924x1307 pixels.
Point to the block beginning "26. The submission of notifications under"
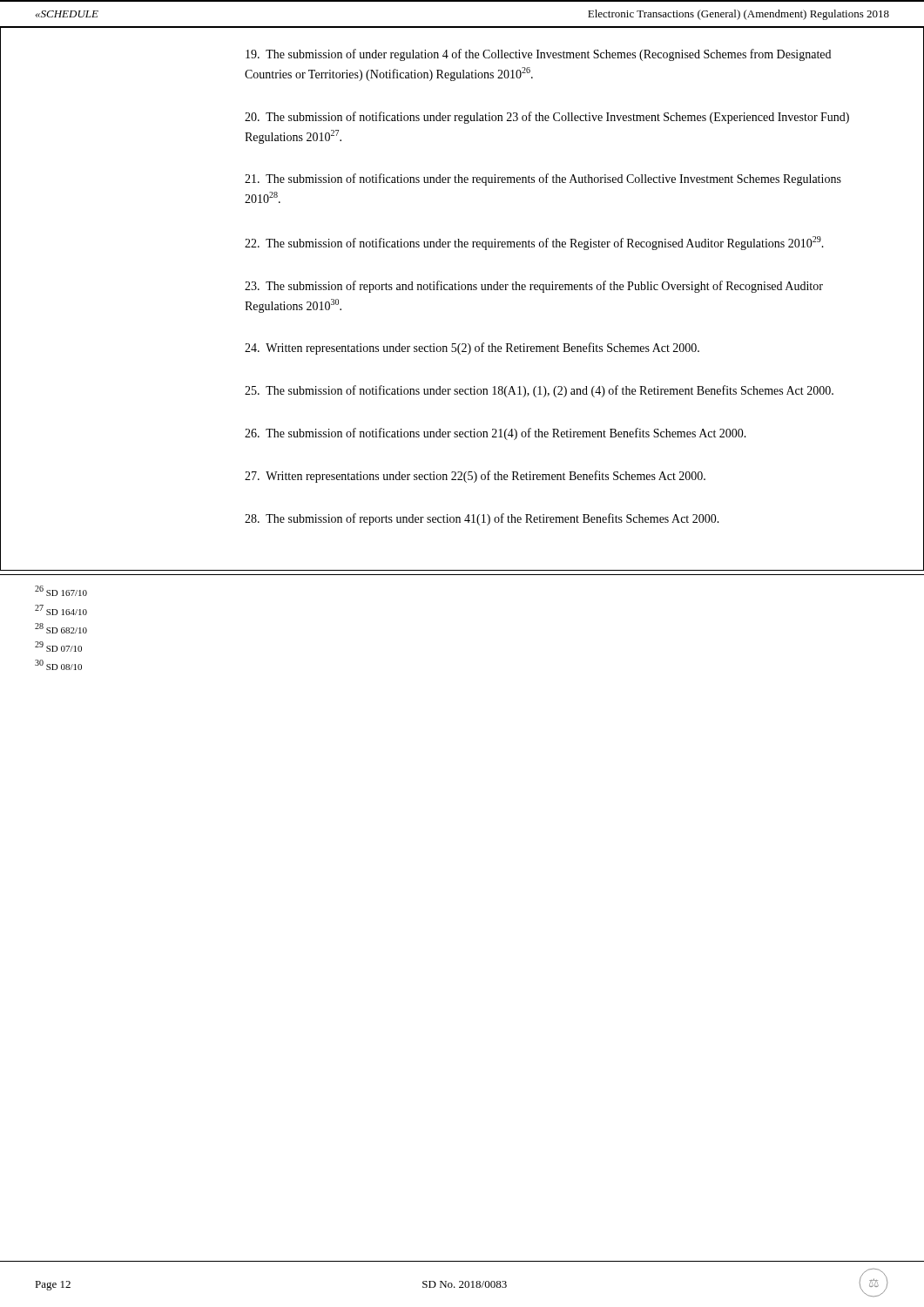496,434
